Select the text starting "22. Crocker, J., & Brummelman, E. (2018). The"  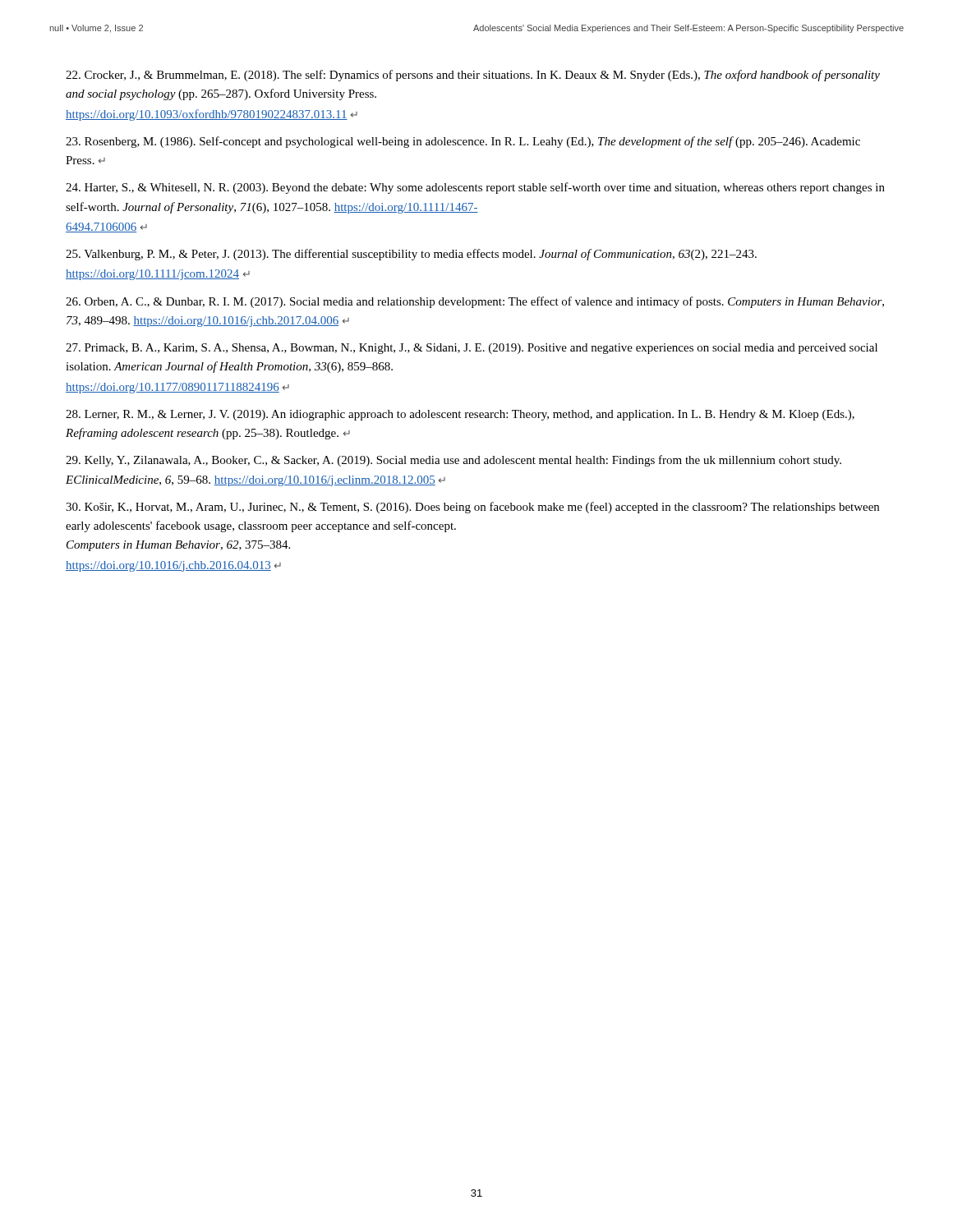(x=473, y=76)
